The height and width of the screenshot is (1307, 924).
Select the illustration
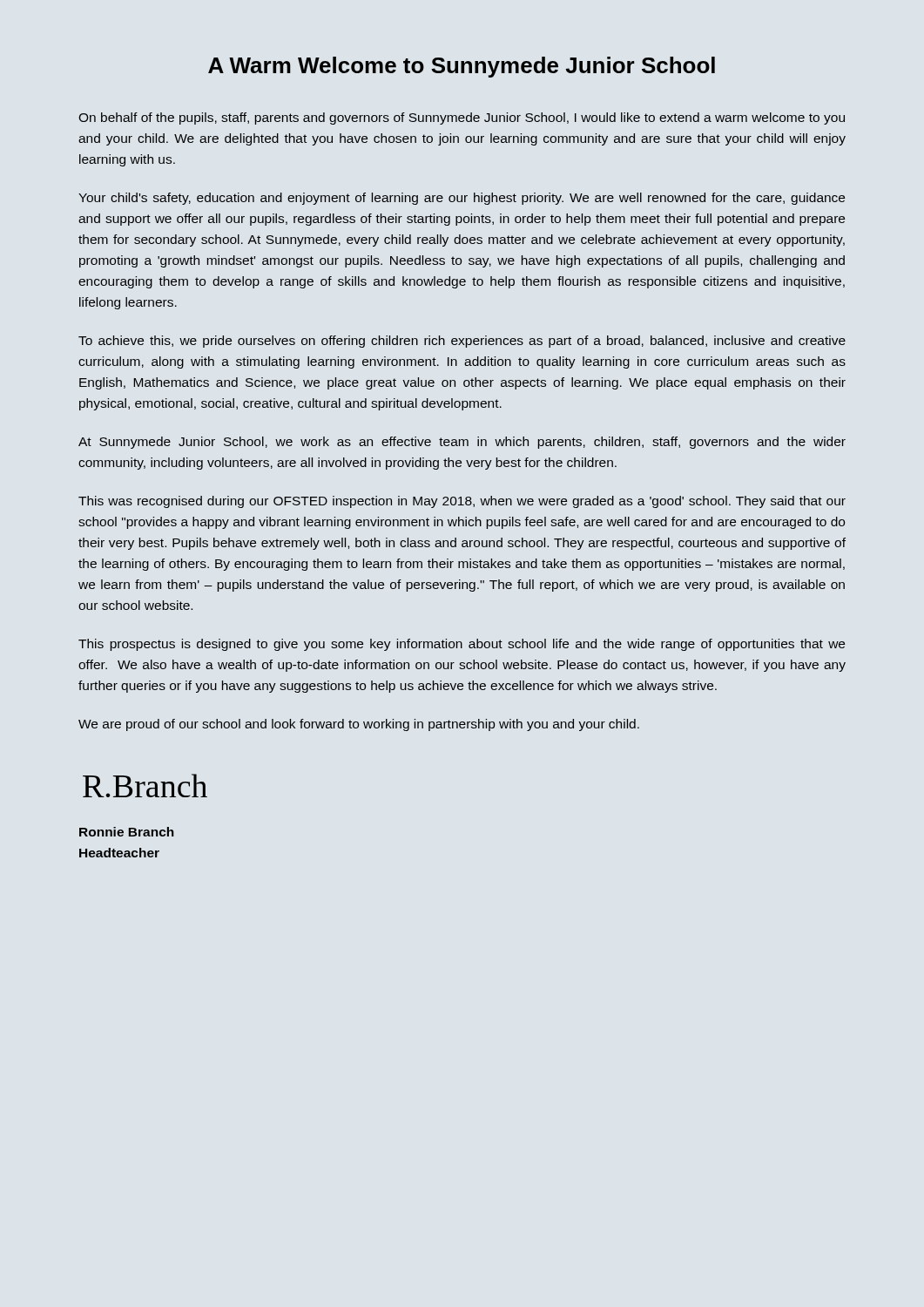462,782
